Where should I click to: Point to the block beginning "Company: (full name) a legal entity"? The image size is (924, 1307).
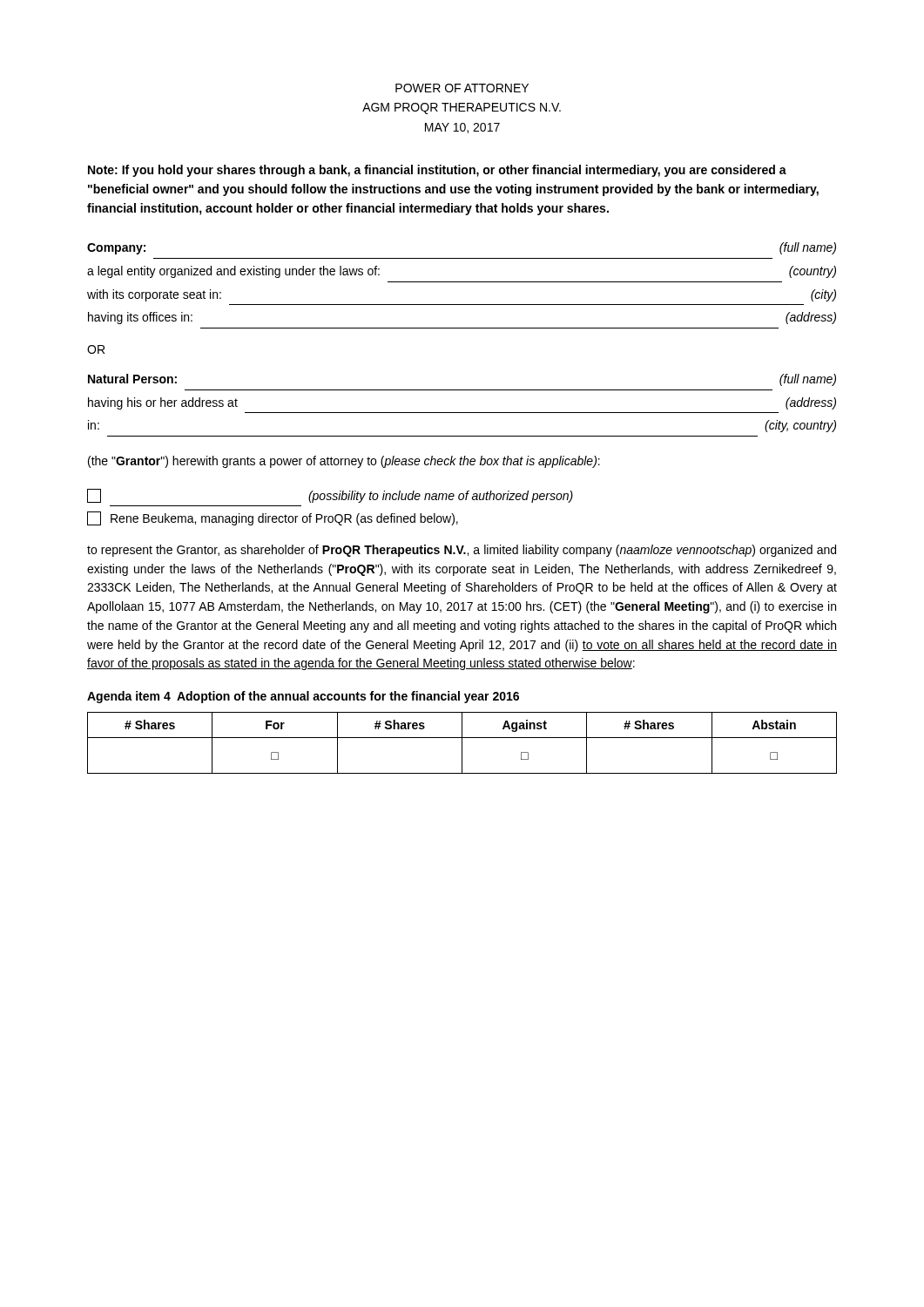point(462,284)
